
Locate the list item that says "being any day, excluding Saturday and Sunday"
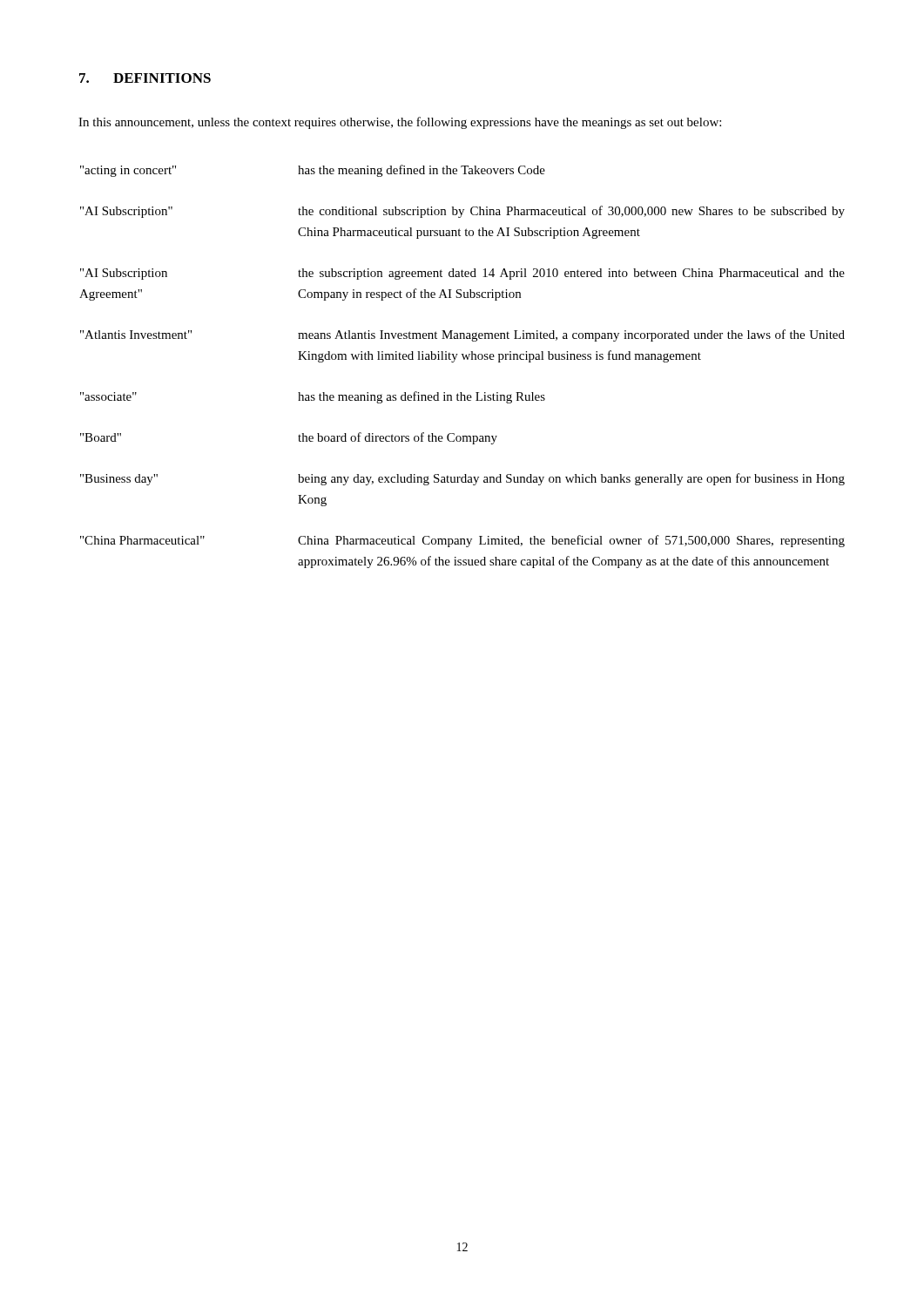571,489
